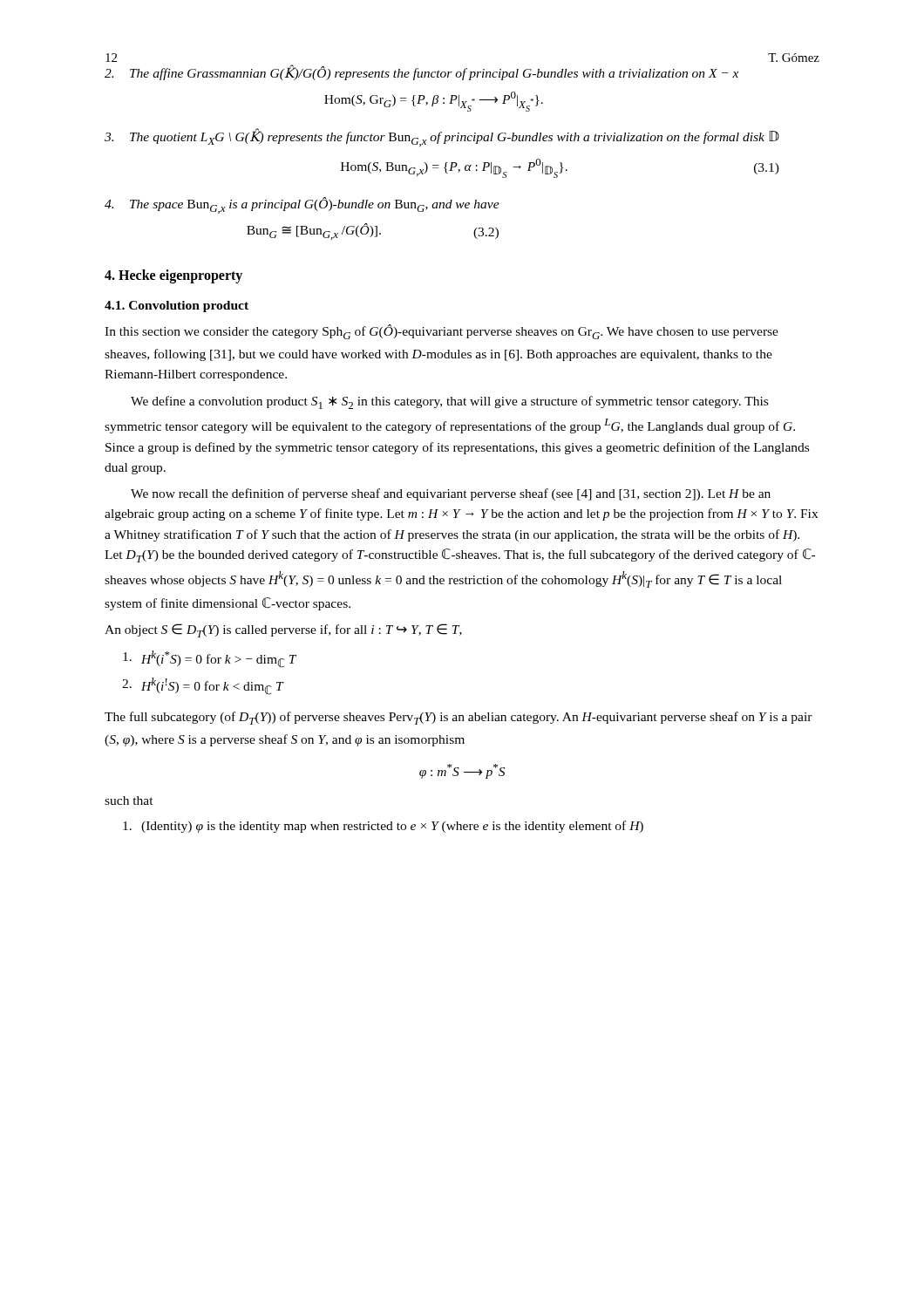Find the text block with the text "In this section we consider"
Viewport: 924px width, 1308px height.
point(442,352)
